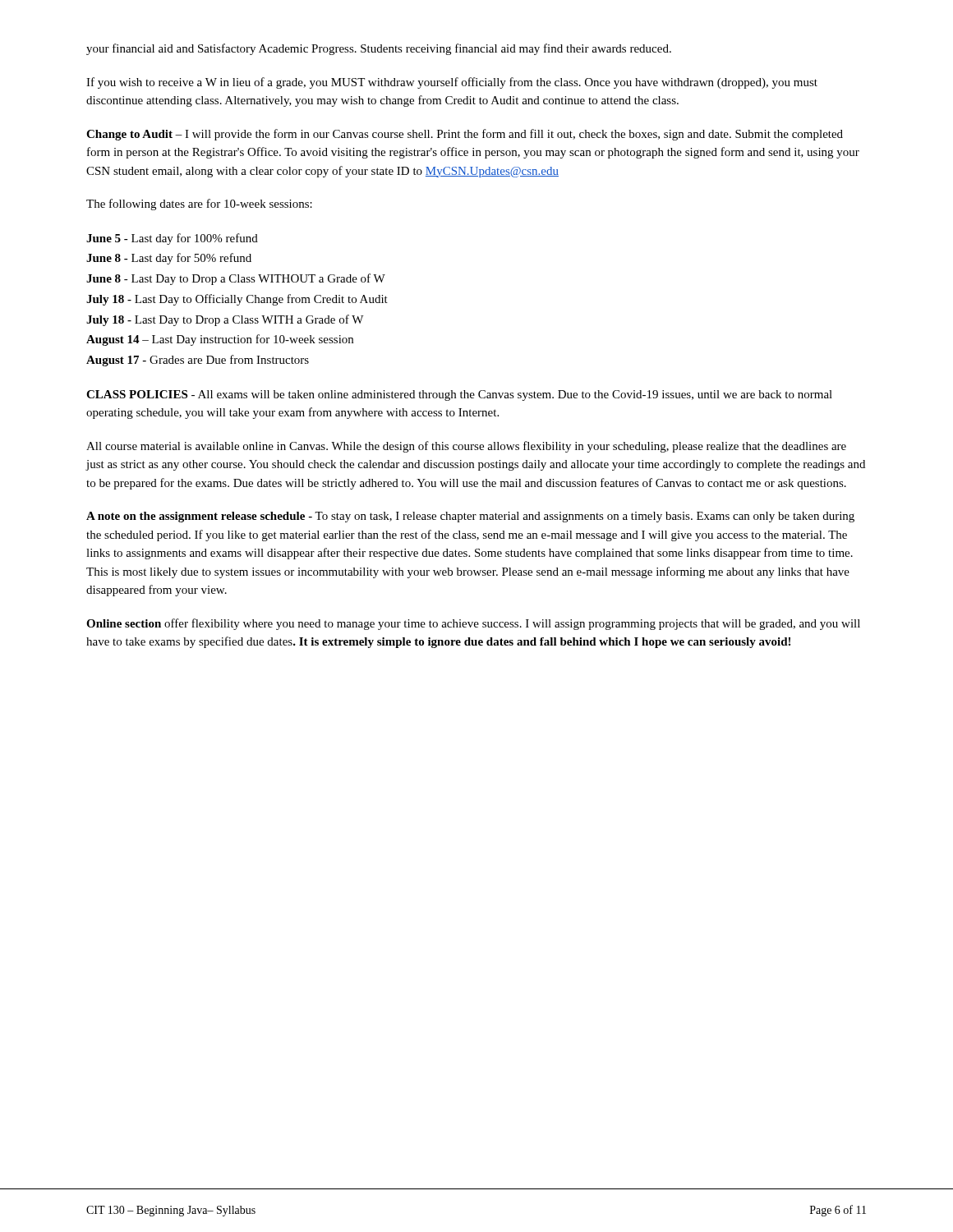
Task: Select the block starting "Change to Audit –"
Action: 473,152
